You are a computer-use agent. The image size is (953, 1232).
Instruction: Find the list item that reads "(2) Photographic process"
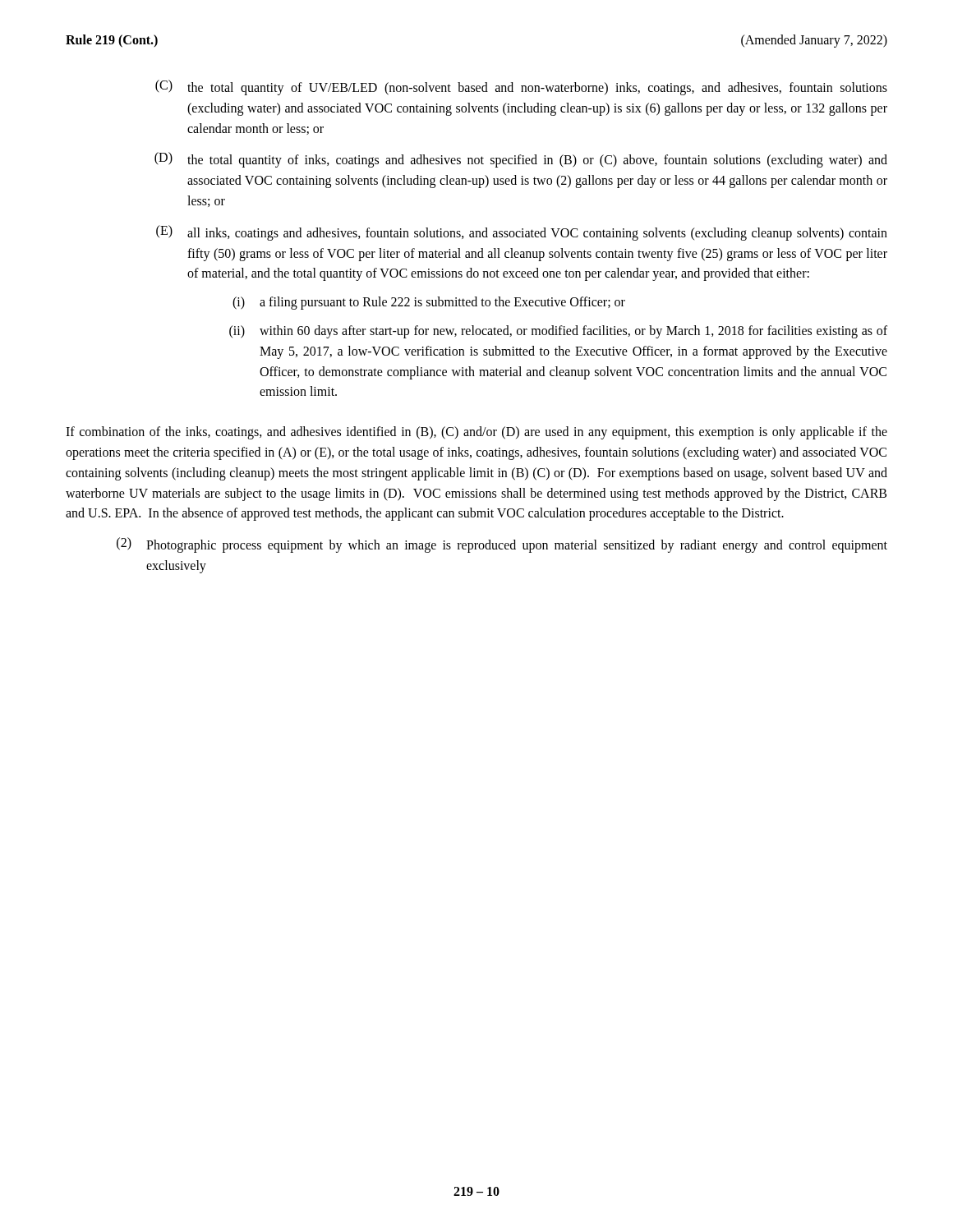(476, 556)
